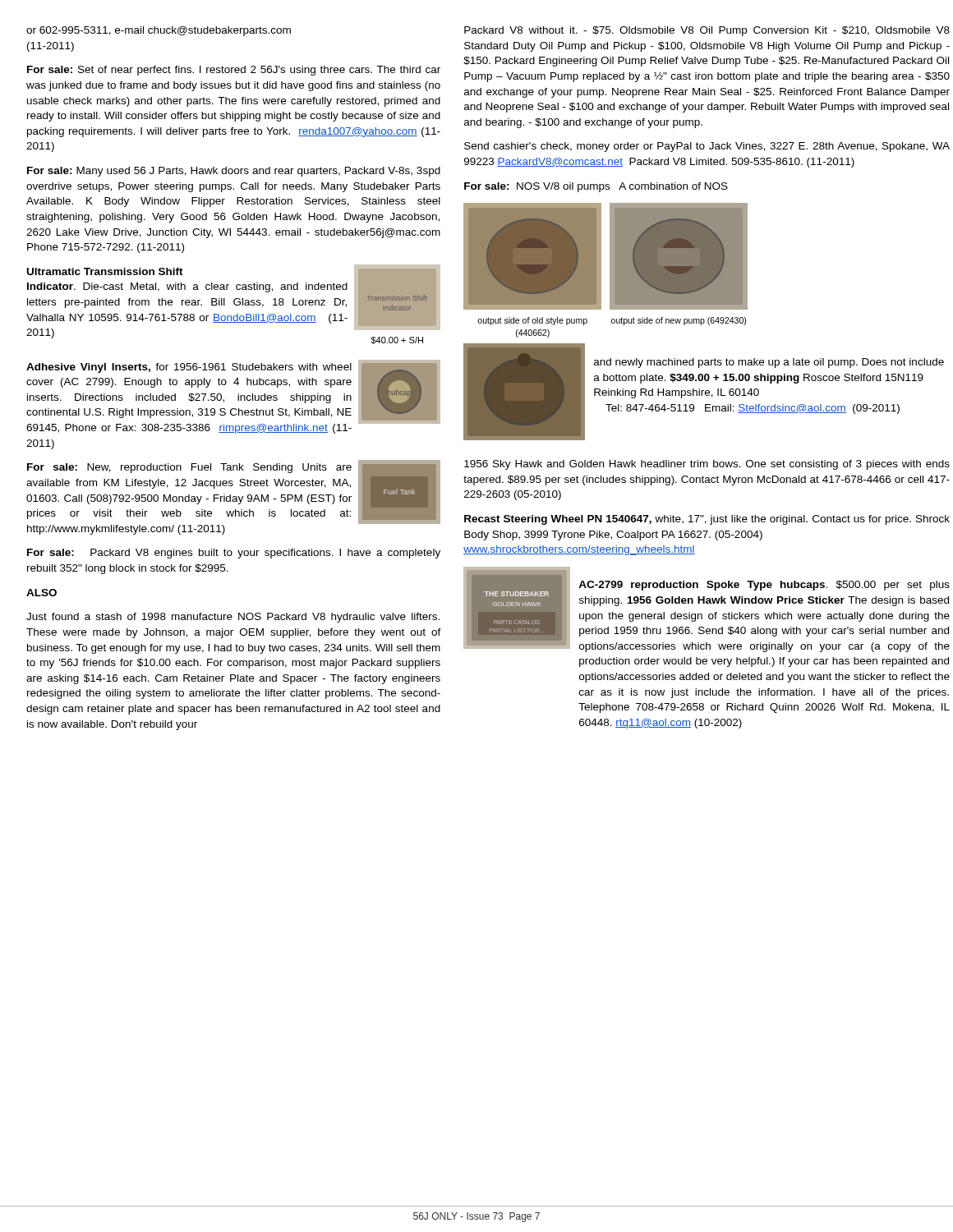The width and height of the screenshot is (953, 1232).
Task: Where is the passage that starts "For sale: Packard V8 engines built to"?
Action: click(x=233, y=561)
